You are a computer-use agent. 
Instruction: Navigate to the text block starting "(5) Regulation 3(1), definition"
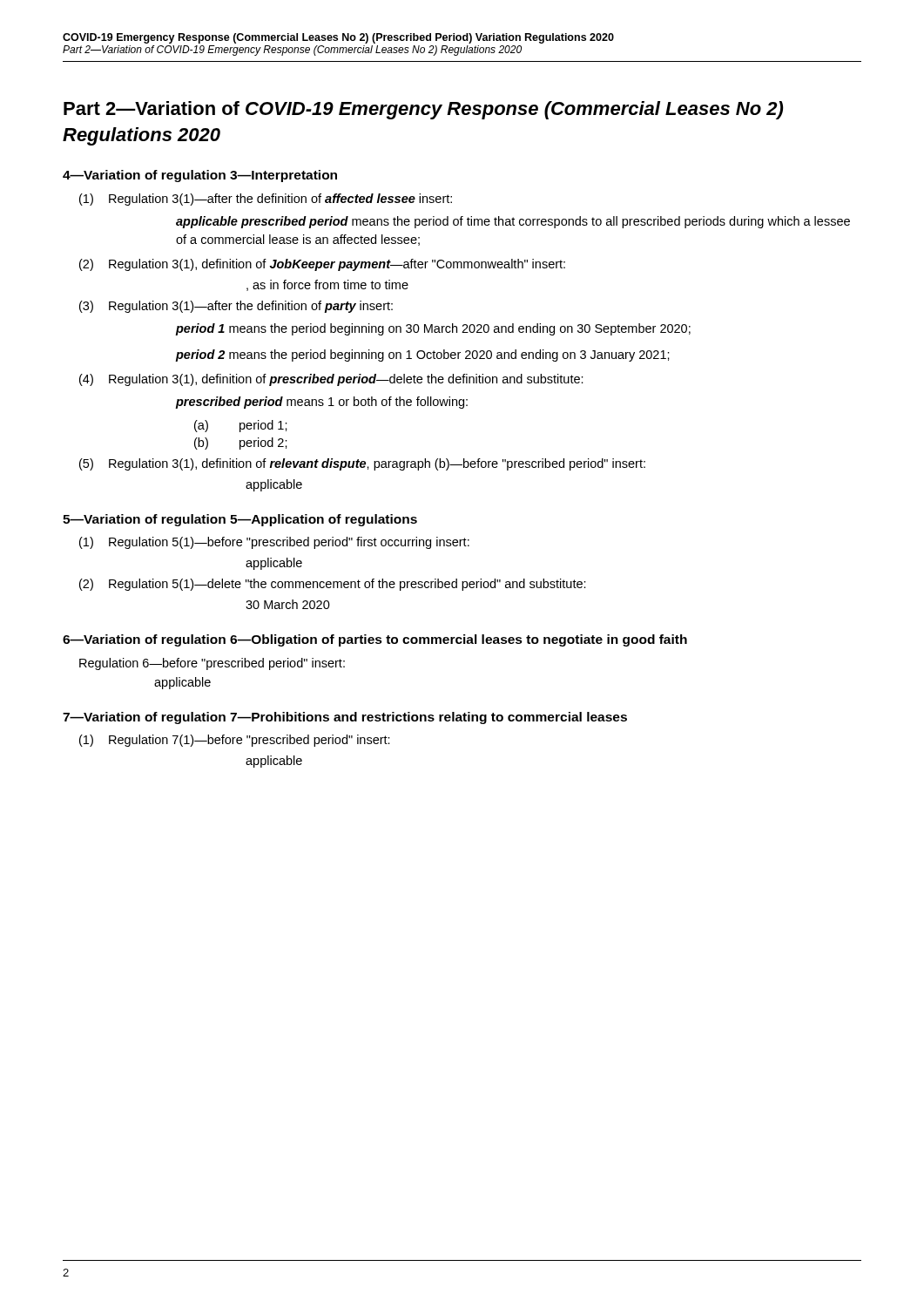[462, 464]
